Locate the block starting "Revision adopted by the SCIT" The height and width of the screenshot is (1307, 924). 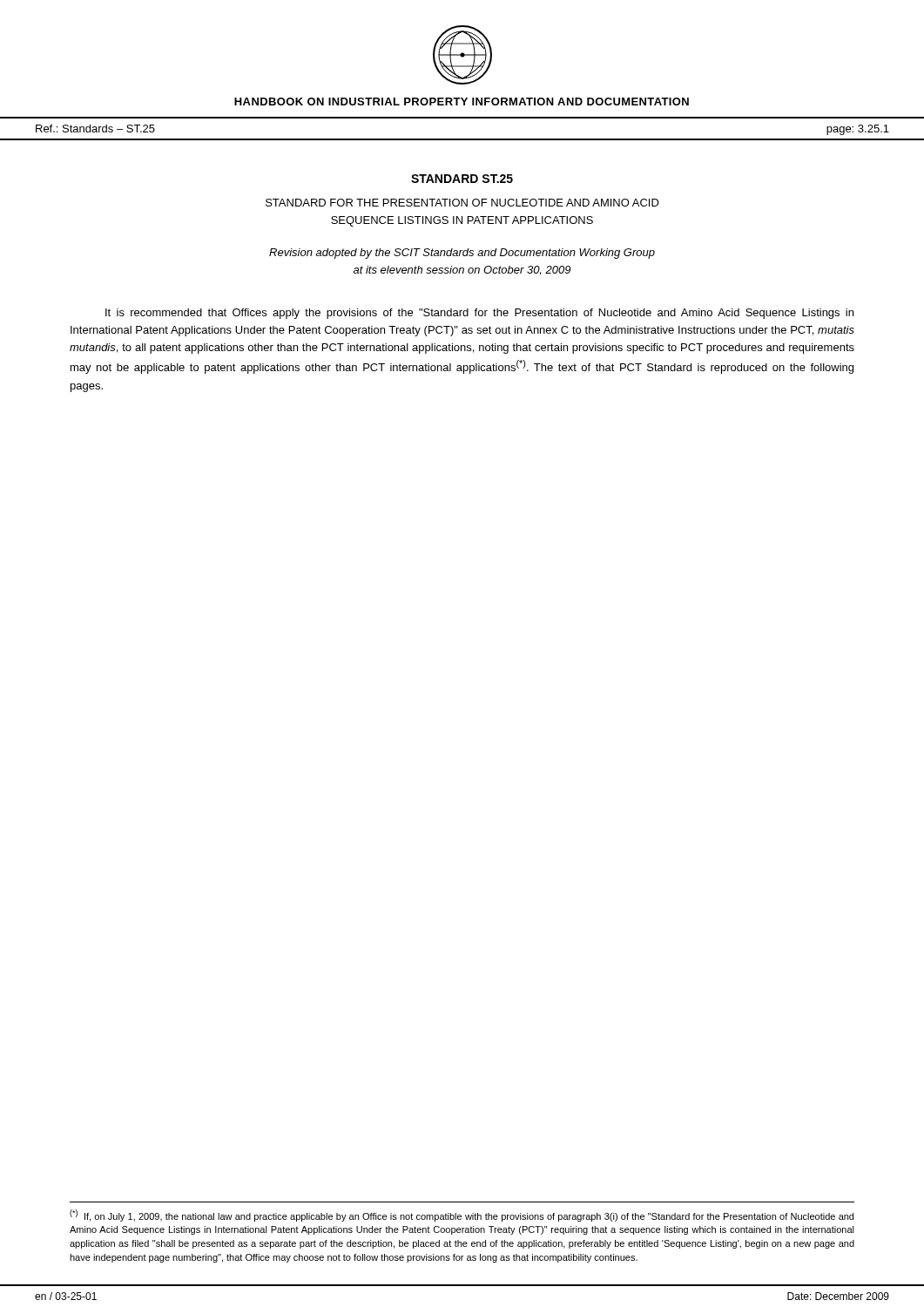point(462,261)
